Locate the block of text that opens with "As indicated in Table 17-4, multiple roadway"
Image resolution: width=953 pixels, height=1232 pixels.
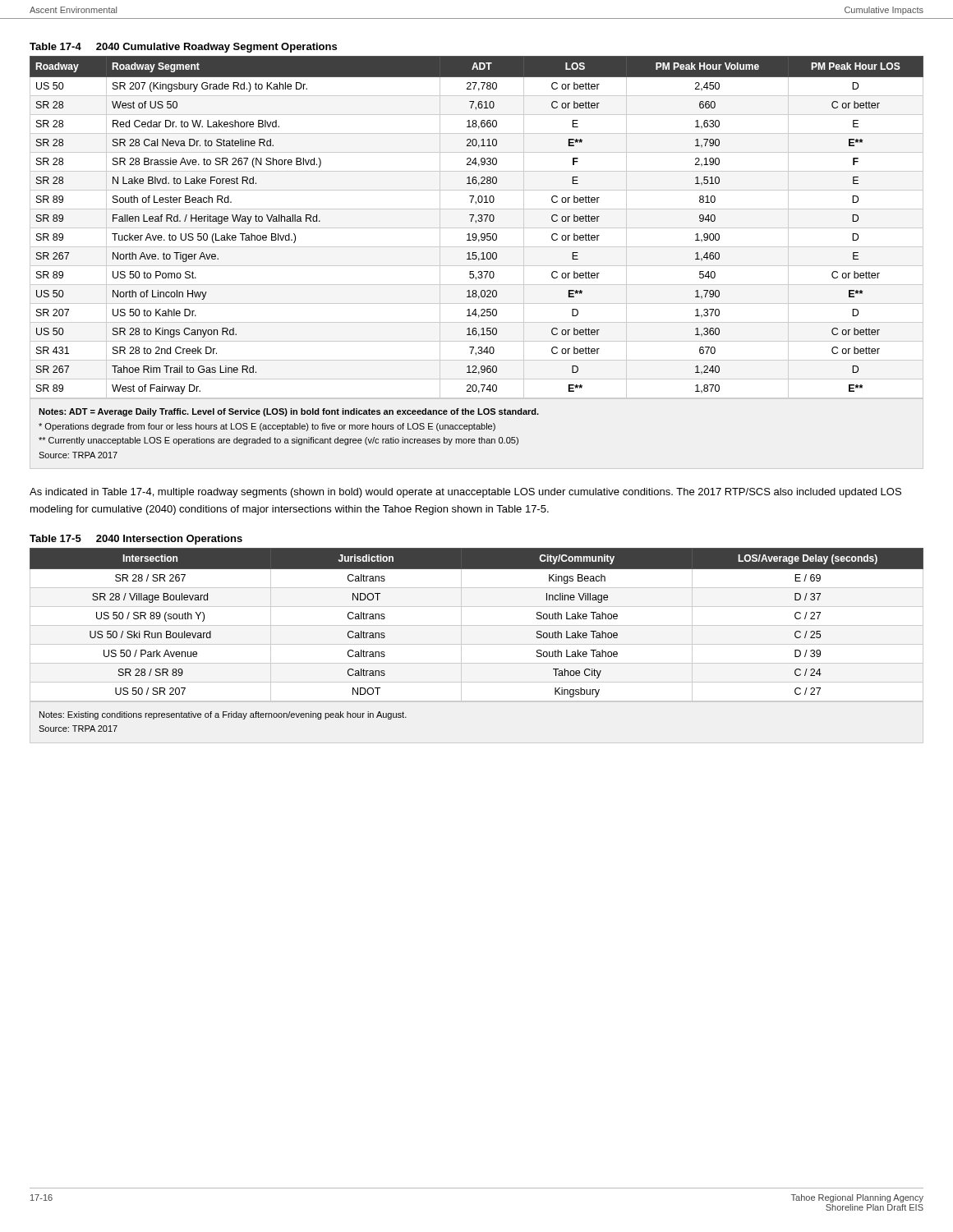point(466,500)
